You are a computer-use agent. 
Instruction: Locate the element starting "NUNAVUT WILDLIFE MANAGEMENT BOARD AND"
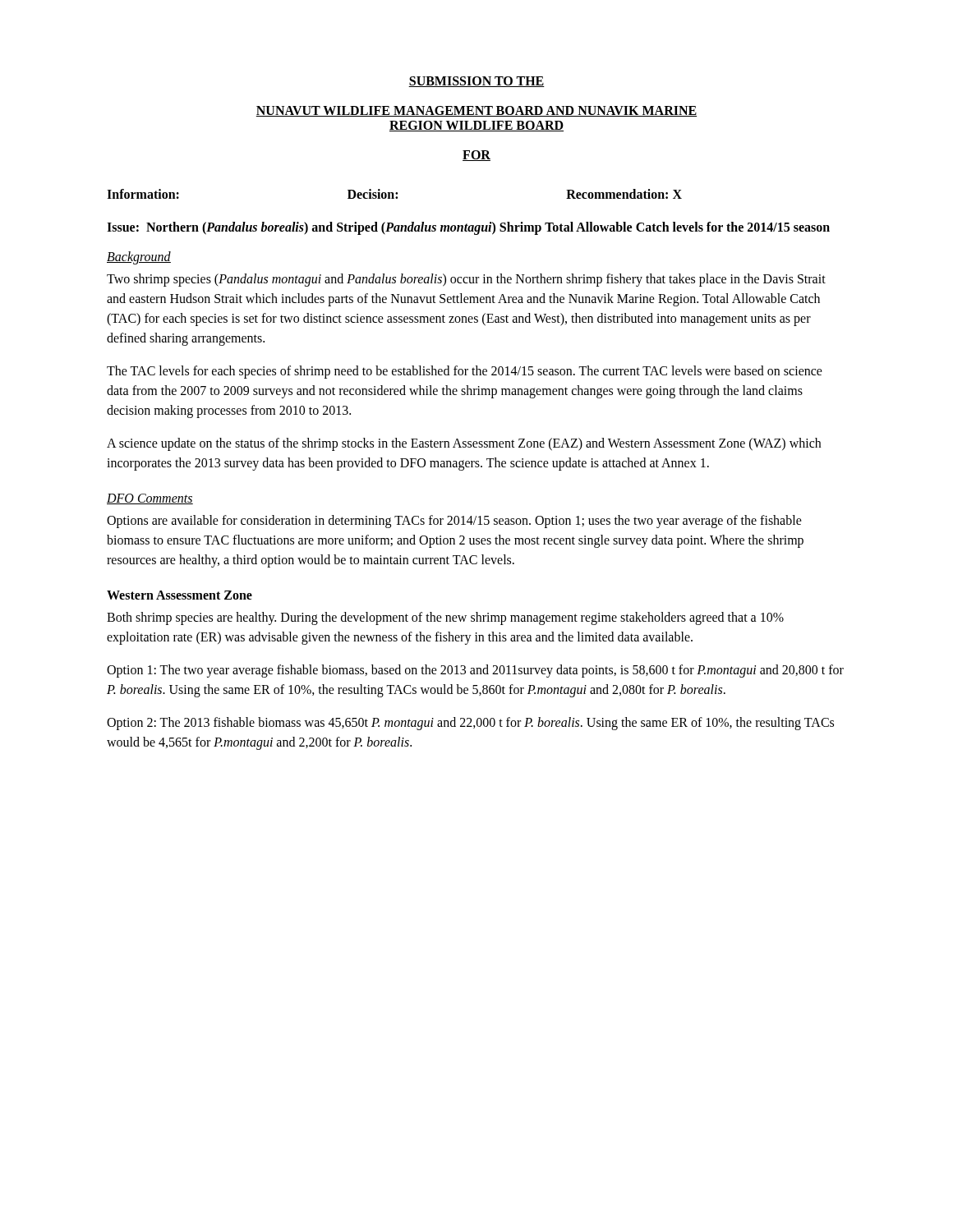pyautogui.click(x=476, y=118)
